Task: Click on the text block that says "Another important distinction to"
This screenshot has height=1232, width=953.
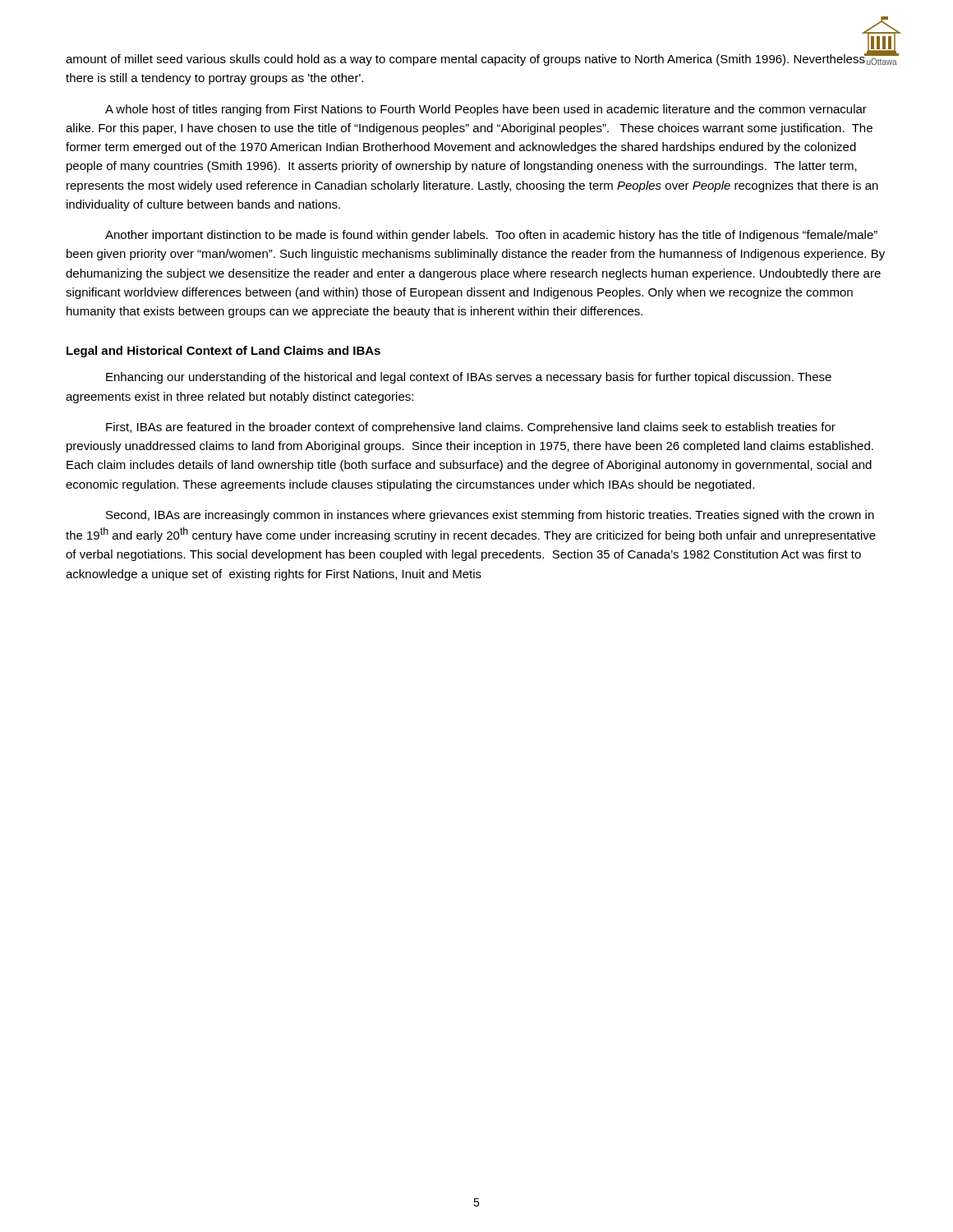Action: (x=476, y=273)
